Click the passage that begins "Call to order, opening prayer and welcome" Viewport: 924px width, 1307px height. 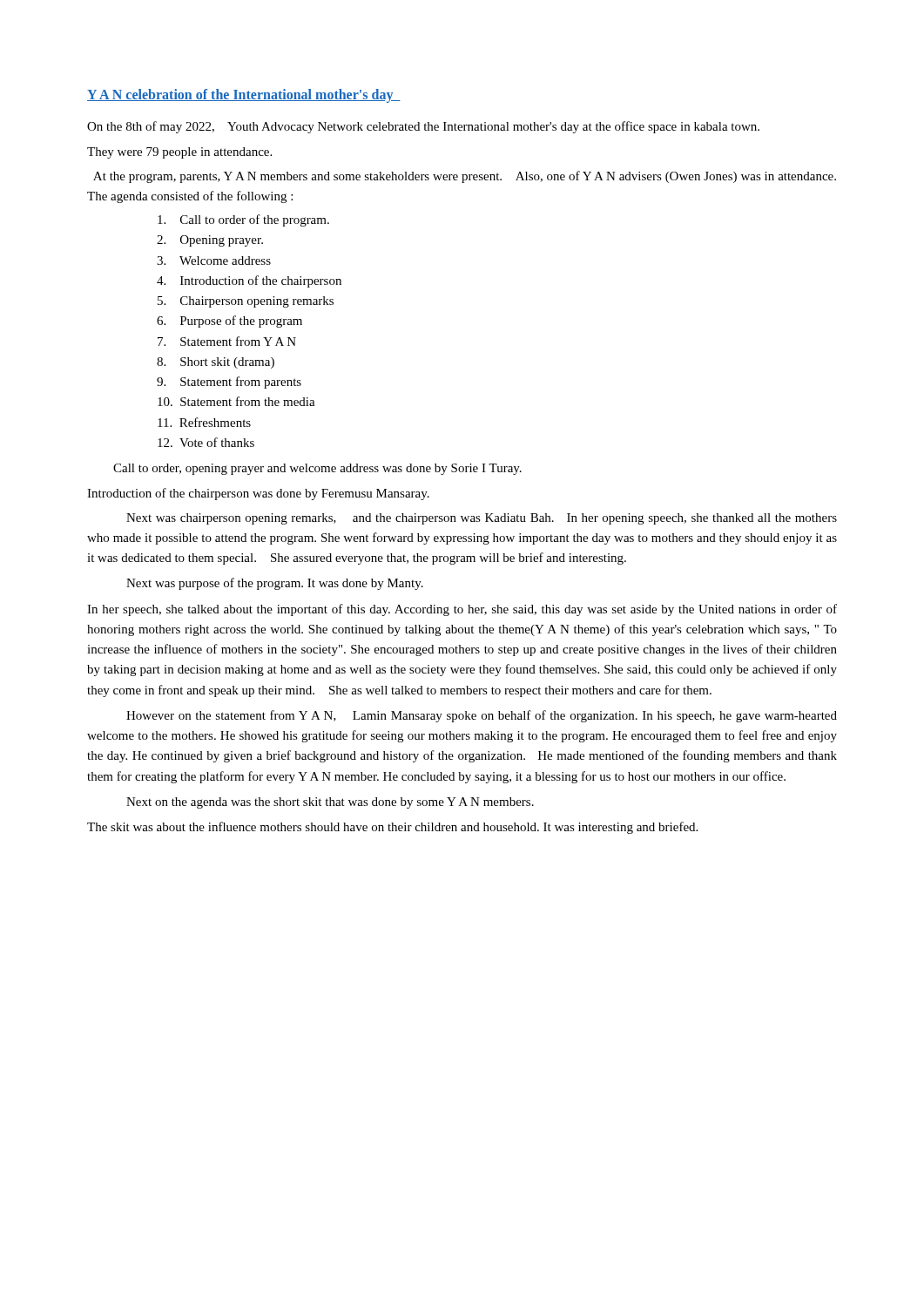(318, 468)
